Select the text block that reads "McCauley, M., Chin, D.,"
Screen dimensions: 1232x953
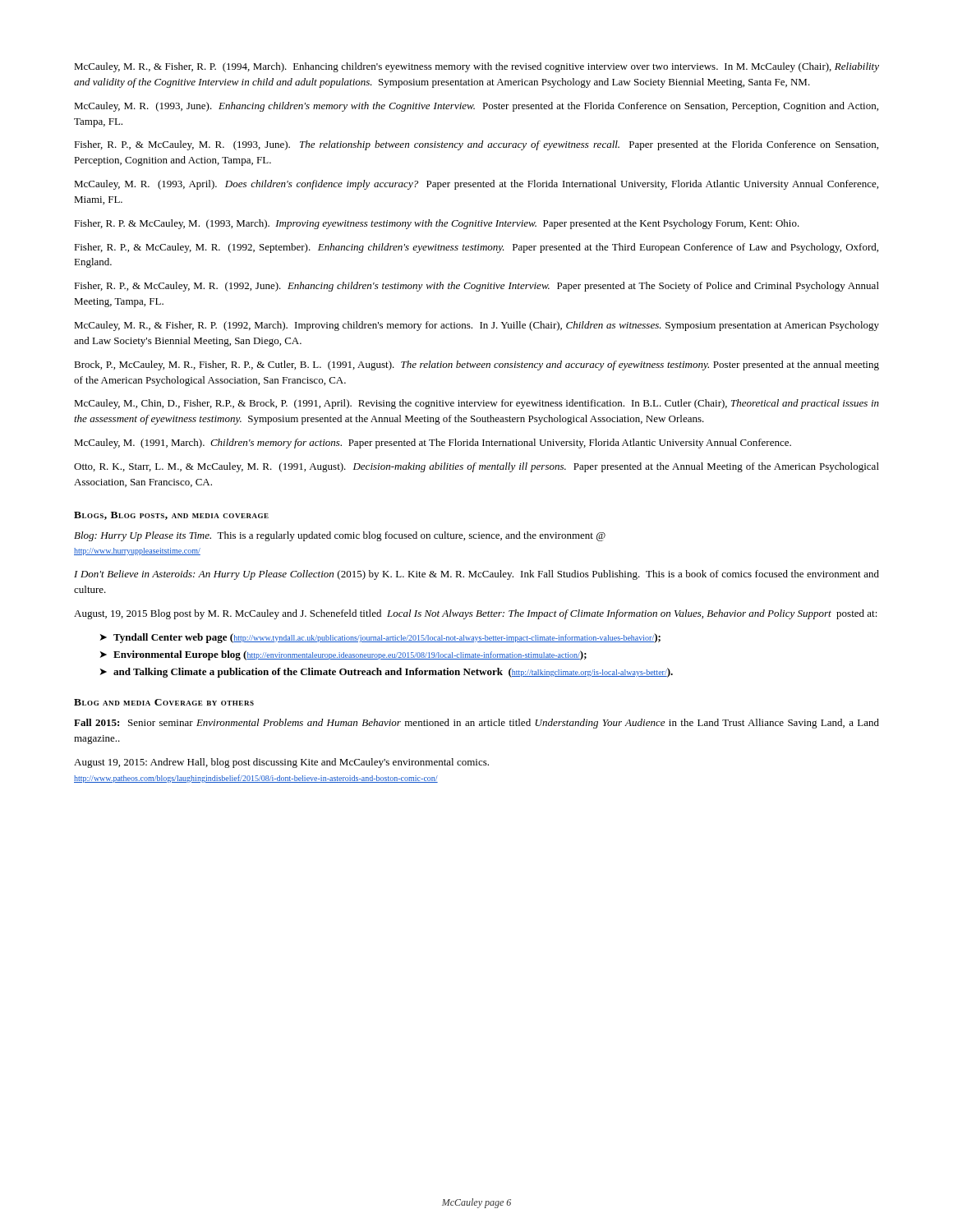click(x=476, y=411)
